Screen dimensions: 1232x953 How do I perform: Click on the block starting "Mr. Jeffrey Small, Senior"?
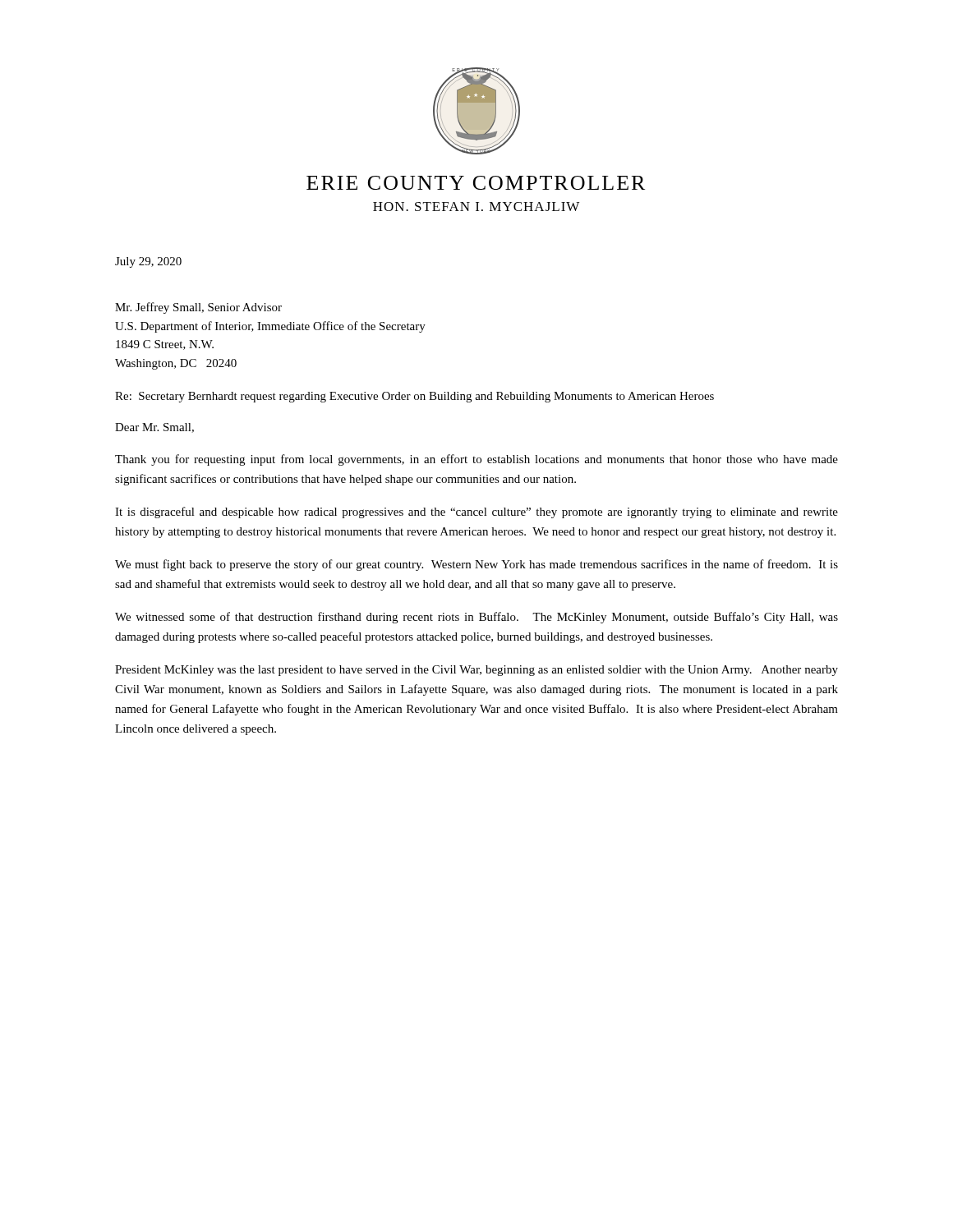270,335
